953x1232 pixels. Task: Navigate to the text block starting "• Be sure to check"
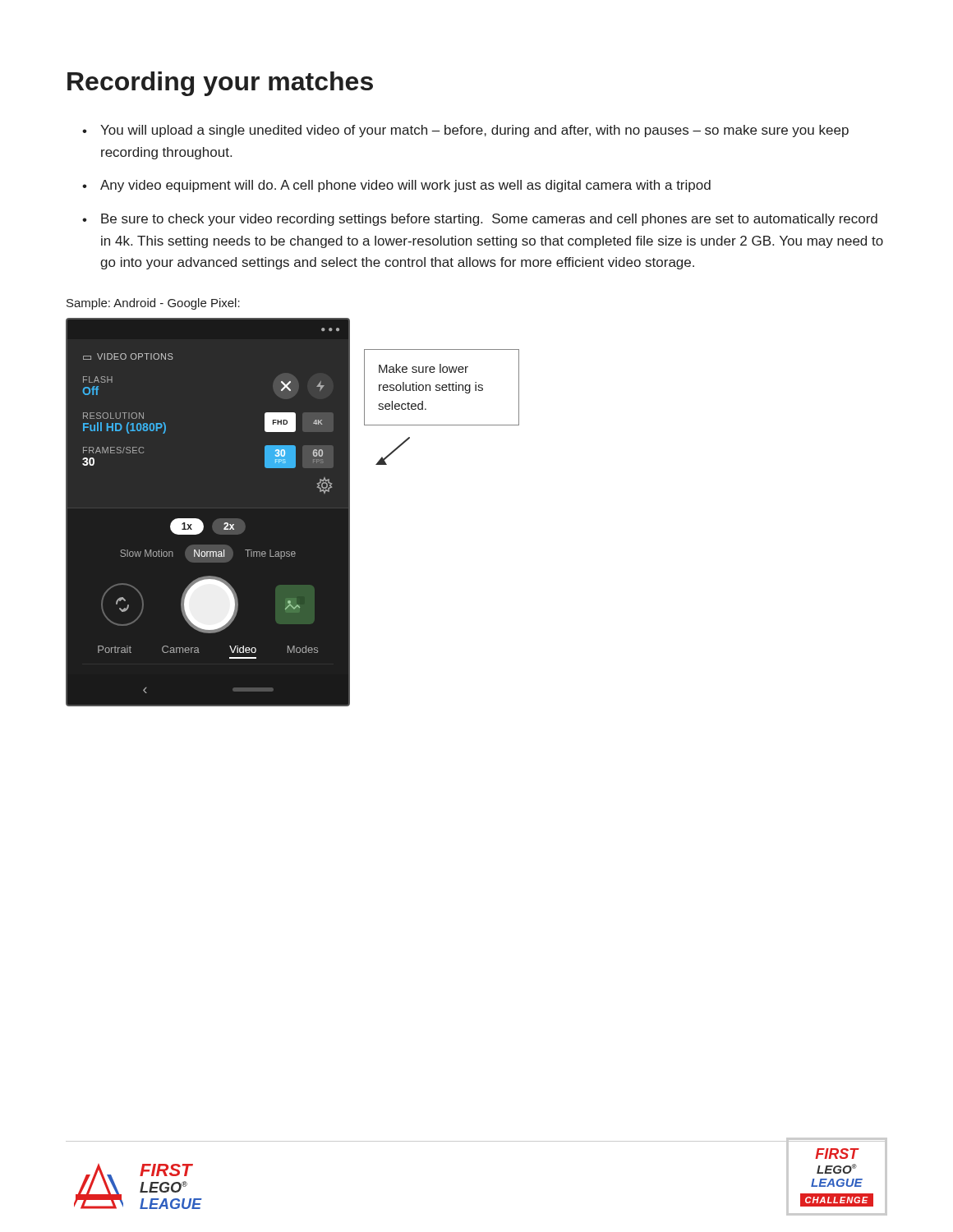click(x=485, y=241)
